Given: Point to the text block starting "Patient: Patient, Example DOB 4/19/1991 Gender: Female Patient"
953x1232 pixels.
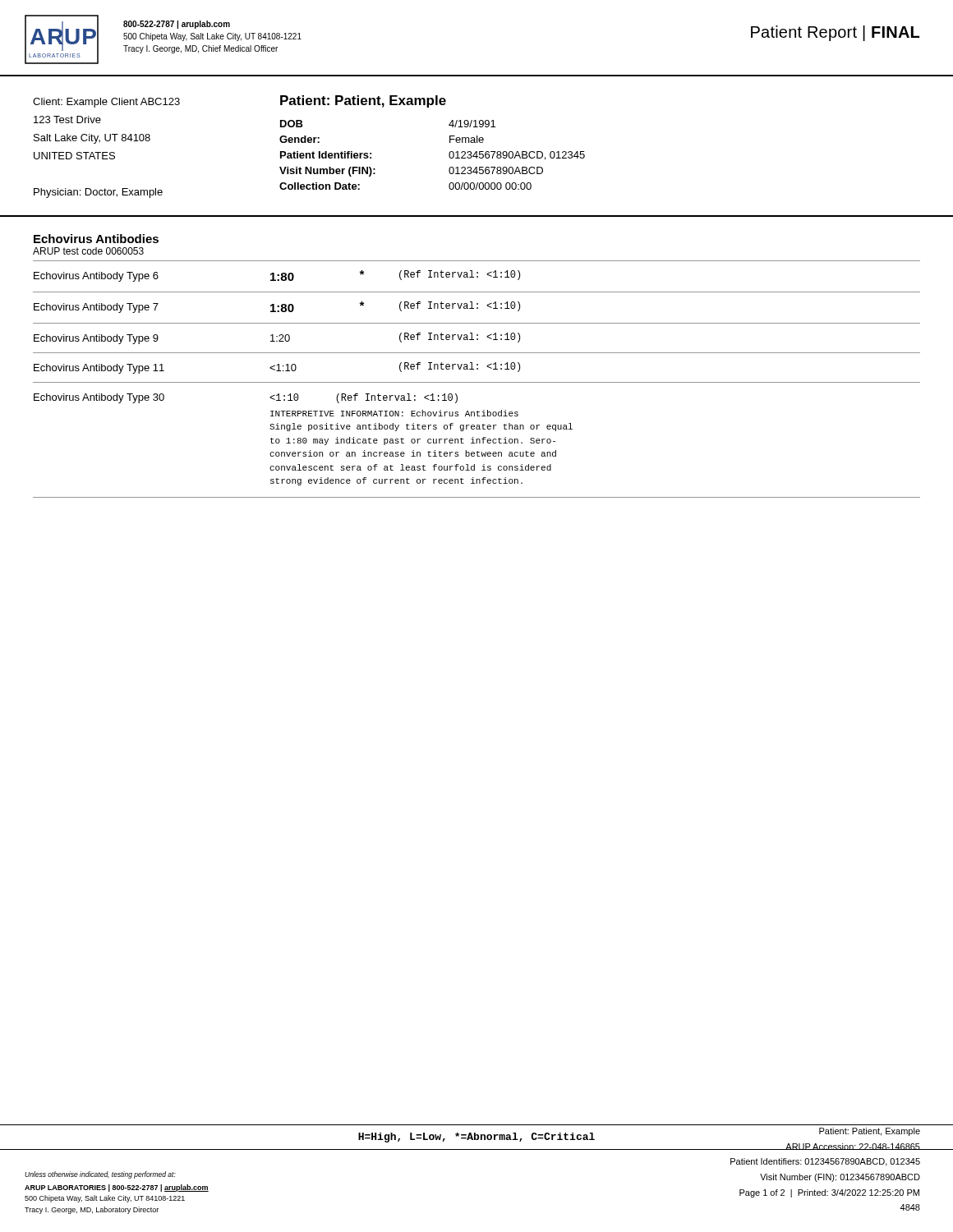Looking at the screenshot, I should click(x=363, y=101).
